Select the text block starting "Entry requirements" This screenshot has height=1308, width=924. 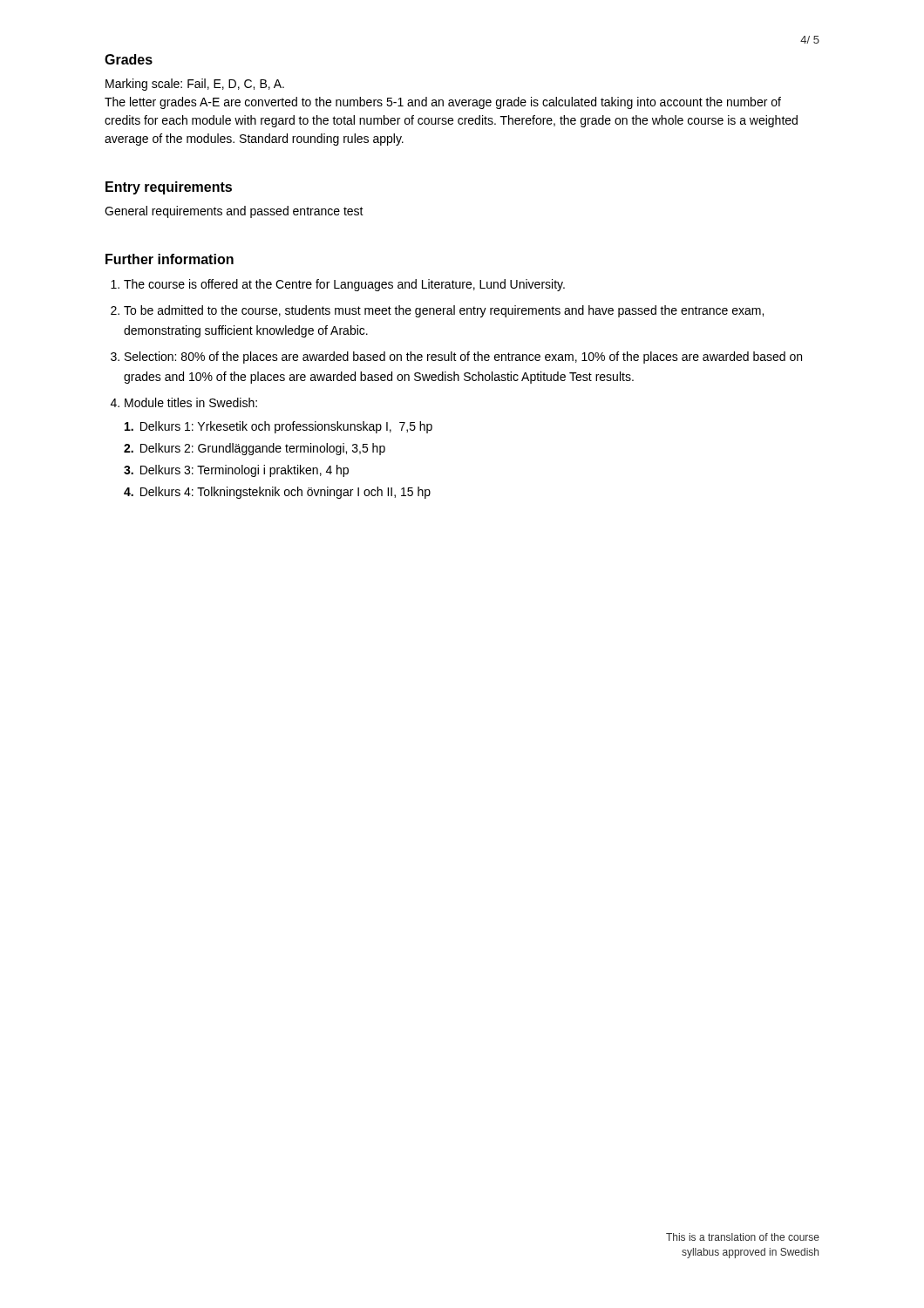[169, 187]
